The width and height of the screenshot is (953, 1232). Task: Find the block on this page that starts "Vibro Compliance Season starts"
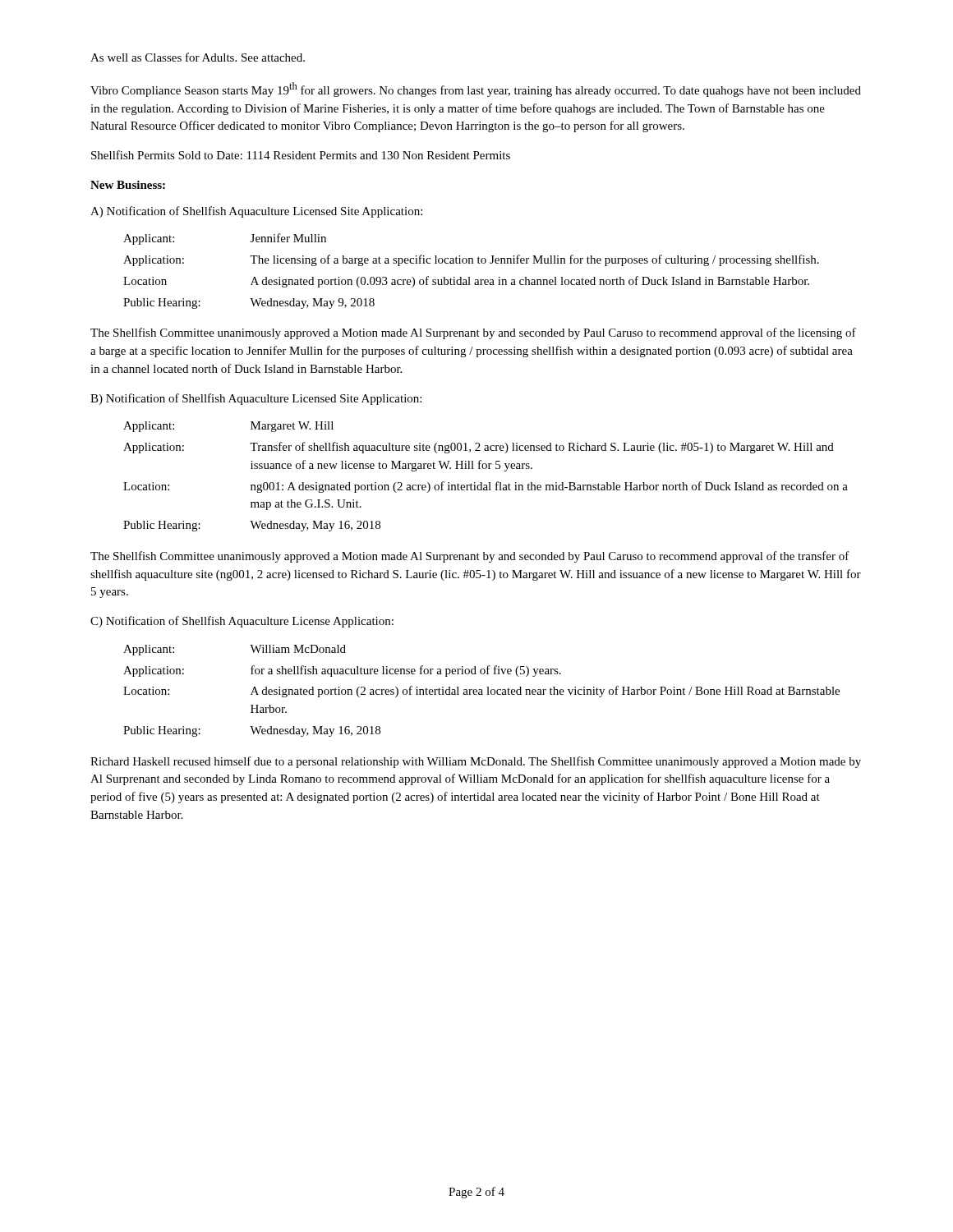[476, 107]
